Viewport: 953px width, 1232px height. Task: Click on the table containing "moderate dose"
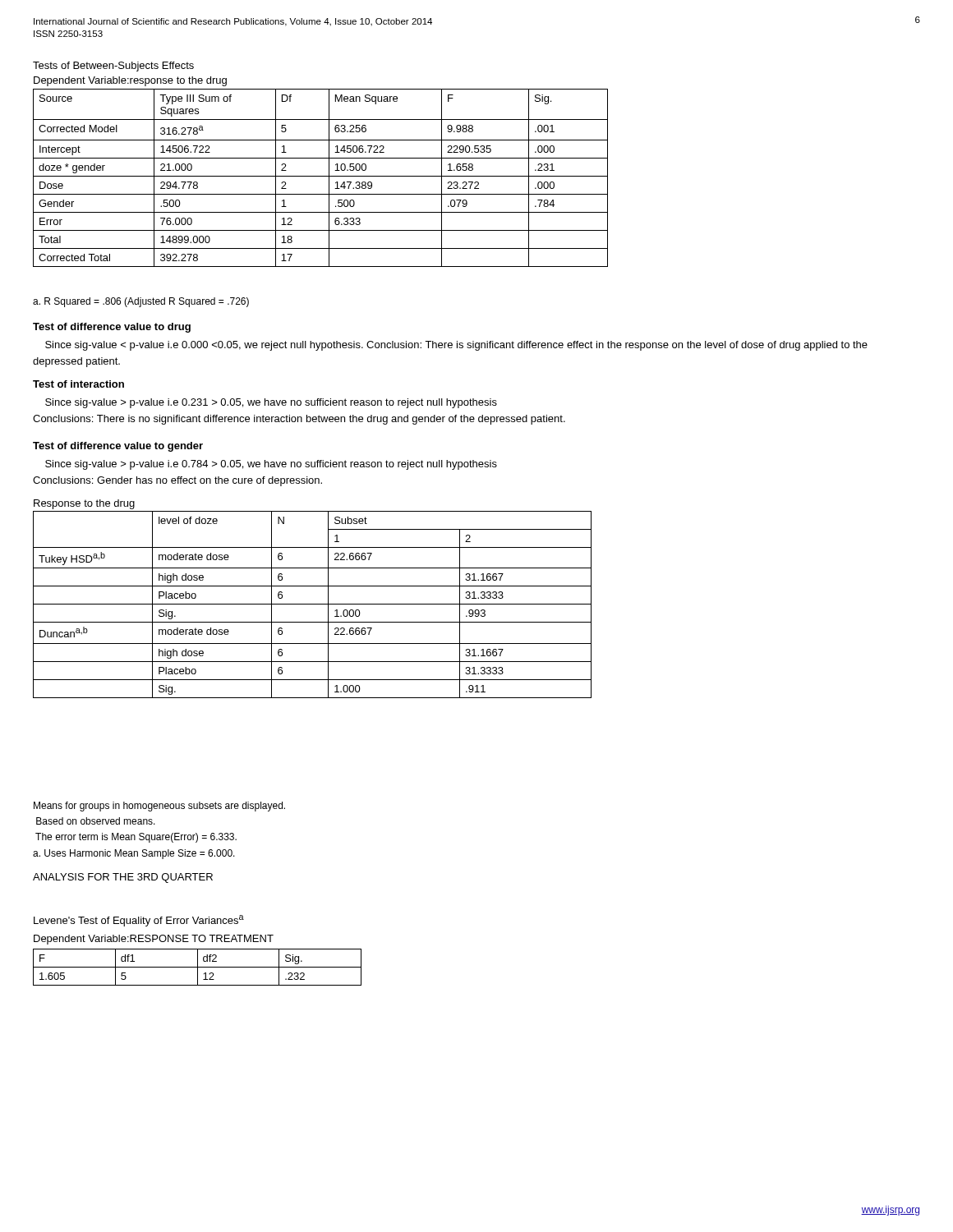pos(312,604)
